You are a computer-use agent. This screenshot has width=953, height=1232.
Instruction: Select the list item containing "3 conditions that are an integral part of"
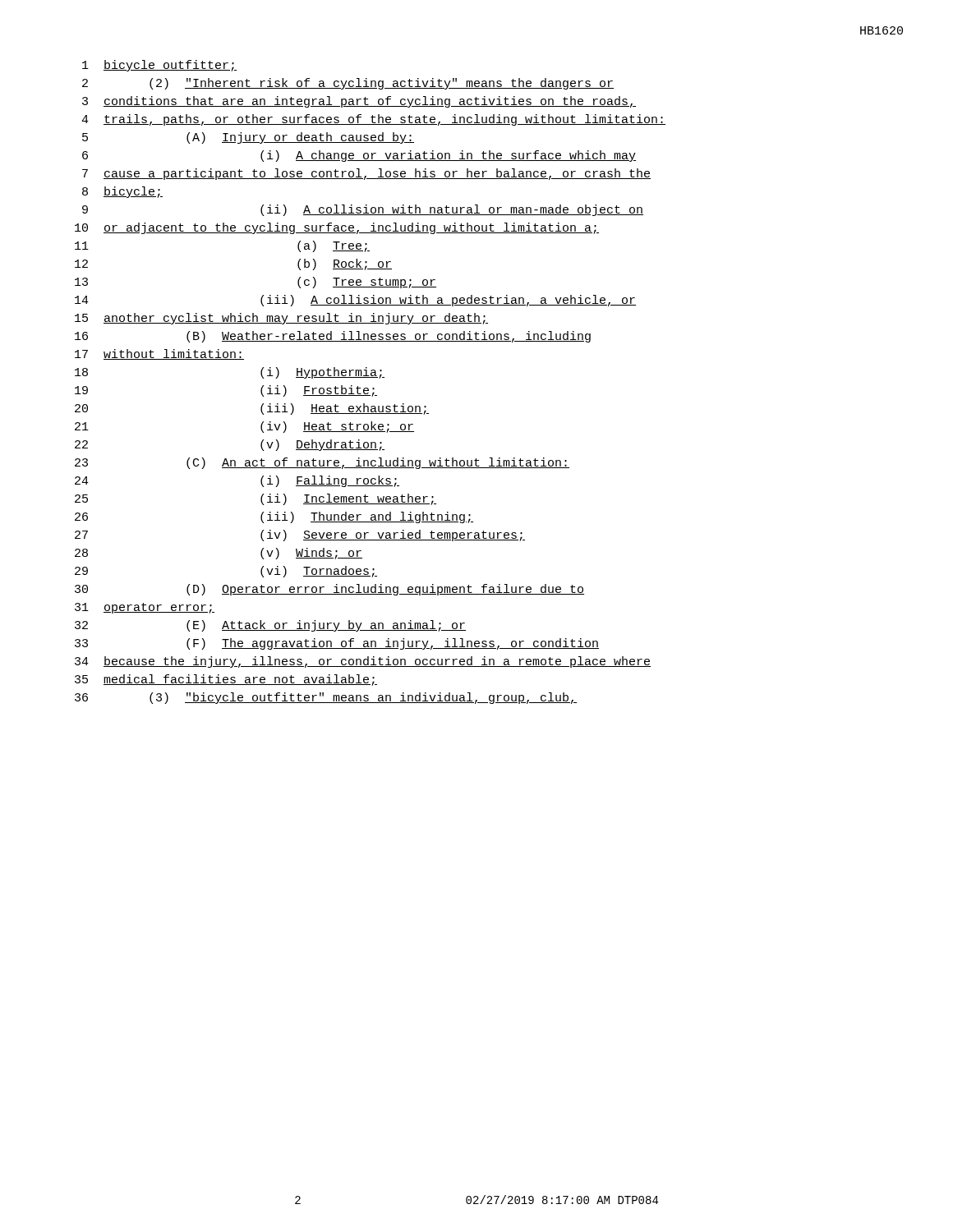pos(476,103)
